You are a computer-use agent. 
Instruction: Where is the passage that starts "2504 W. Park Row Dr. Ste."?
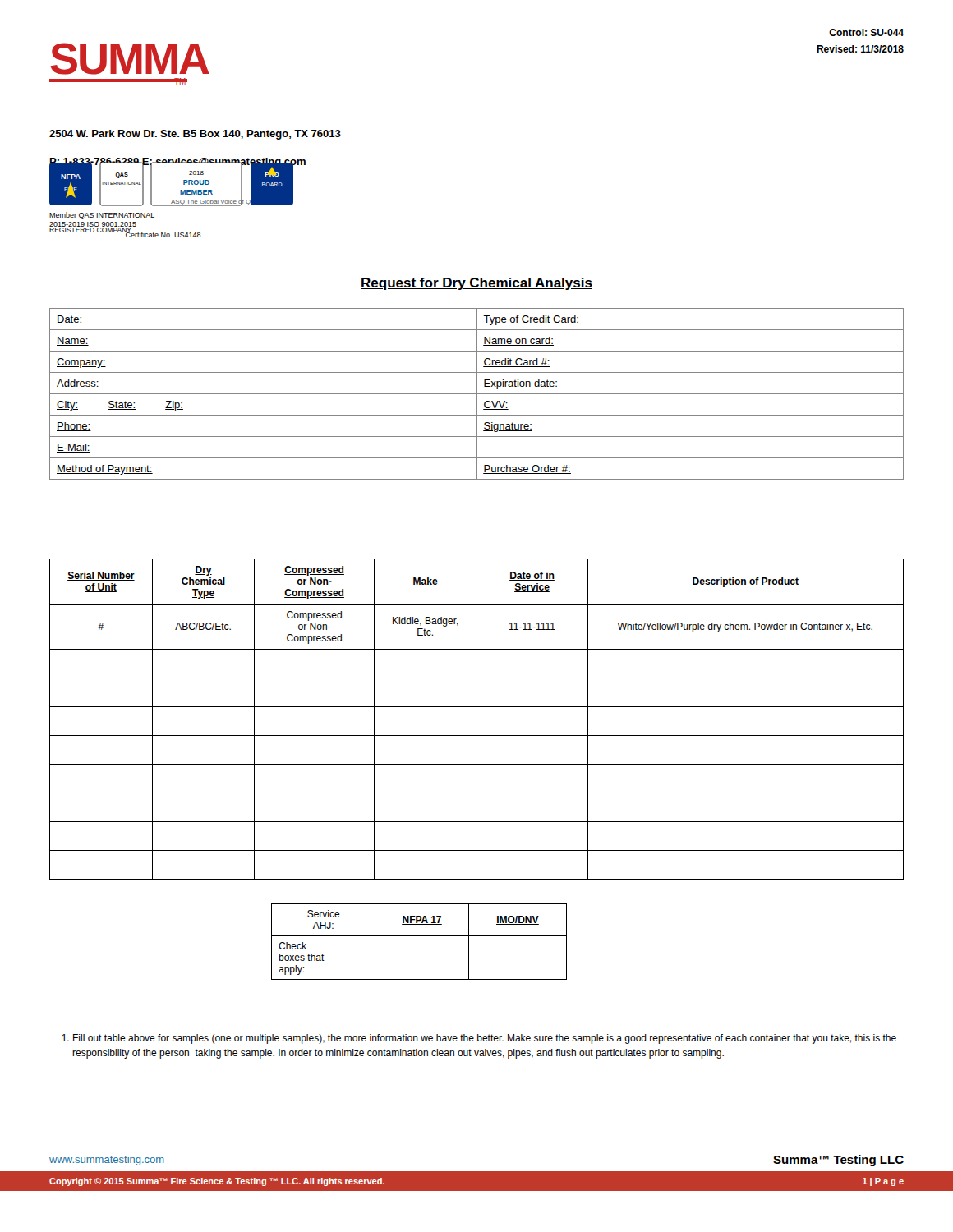[x=195, y=148]
